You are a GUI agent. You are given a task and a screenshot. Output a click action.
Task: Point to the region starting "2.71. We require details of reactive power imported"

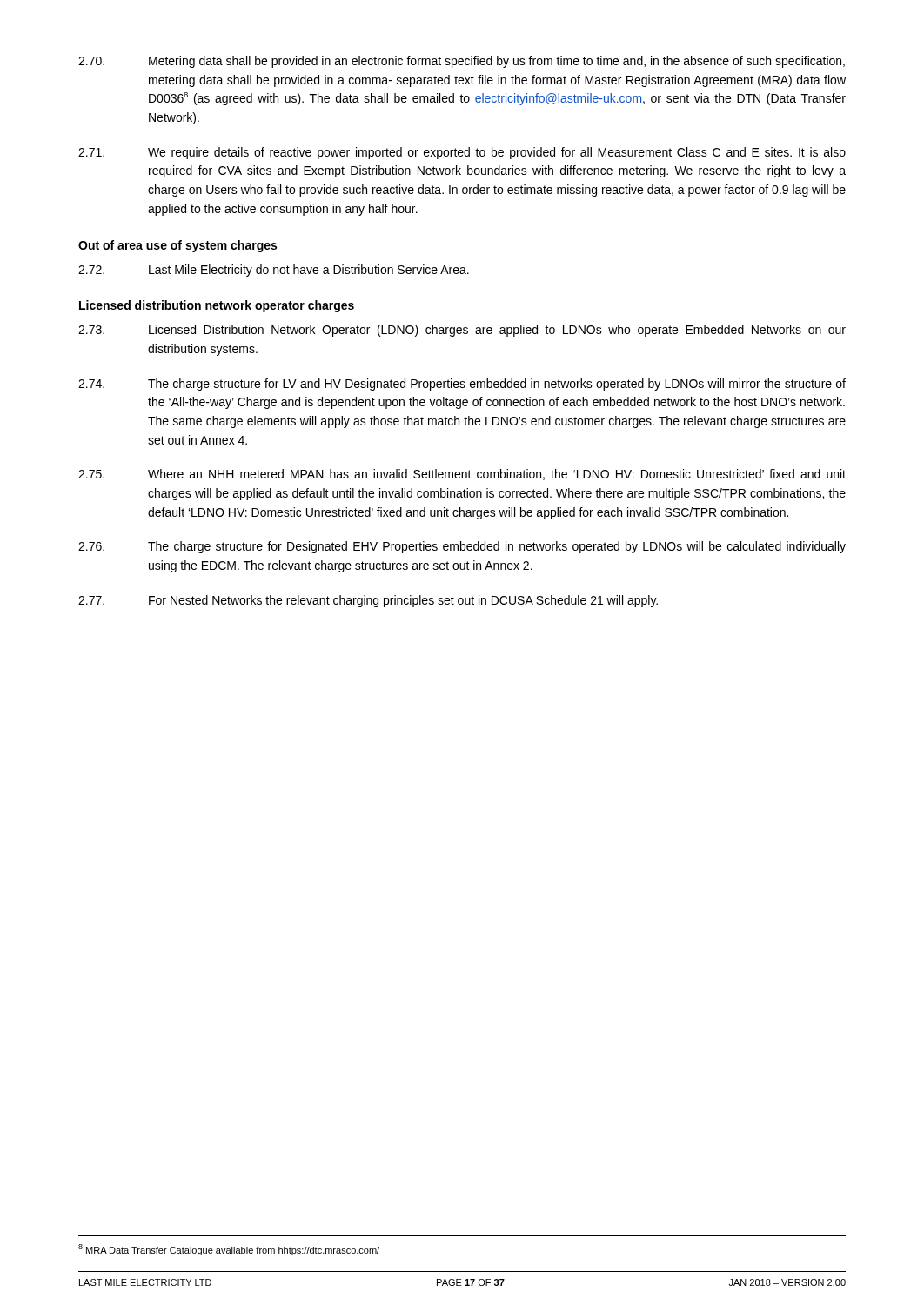[x=462, y=181]
